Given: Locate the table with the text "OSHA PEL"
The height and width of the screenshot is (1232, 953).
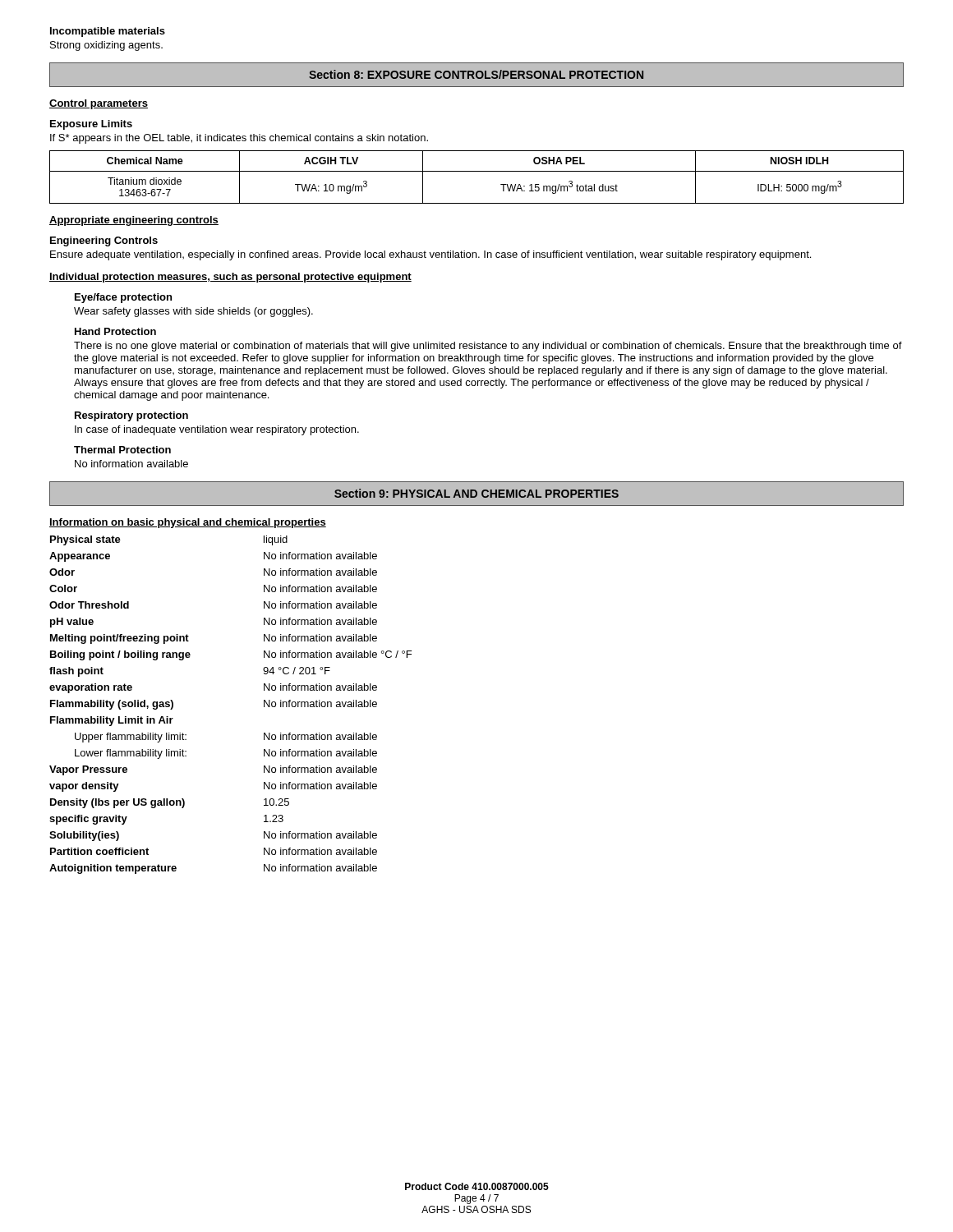Looking at the screenshot, I should 476,177.
